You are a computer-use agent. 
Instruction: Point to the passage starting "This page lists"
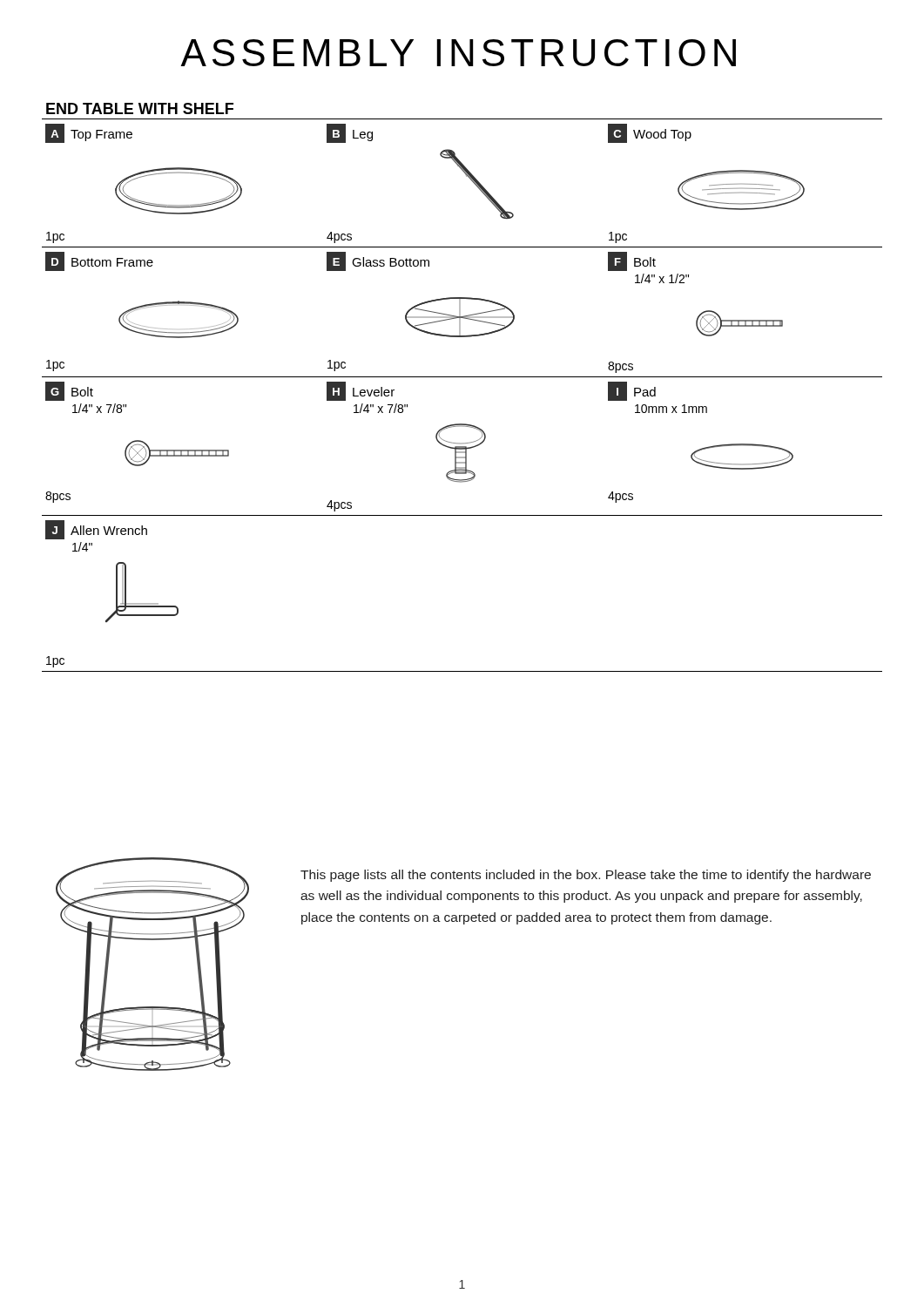tap(586, 896)
